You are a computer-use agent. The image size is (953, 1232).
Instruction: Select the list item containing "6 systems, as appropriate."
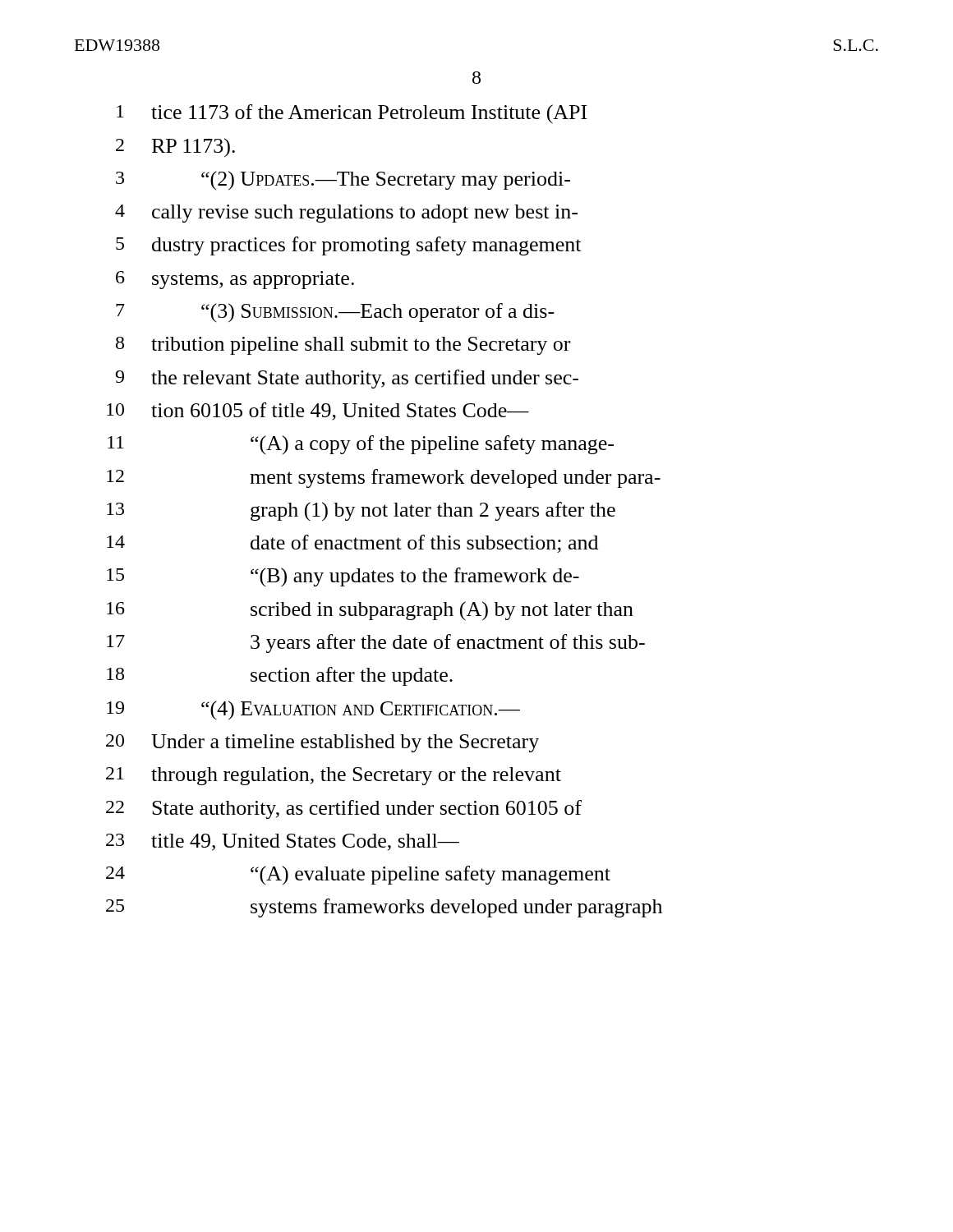(235, 280)
